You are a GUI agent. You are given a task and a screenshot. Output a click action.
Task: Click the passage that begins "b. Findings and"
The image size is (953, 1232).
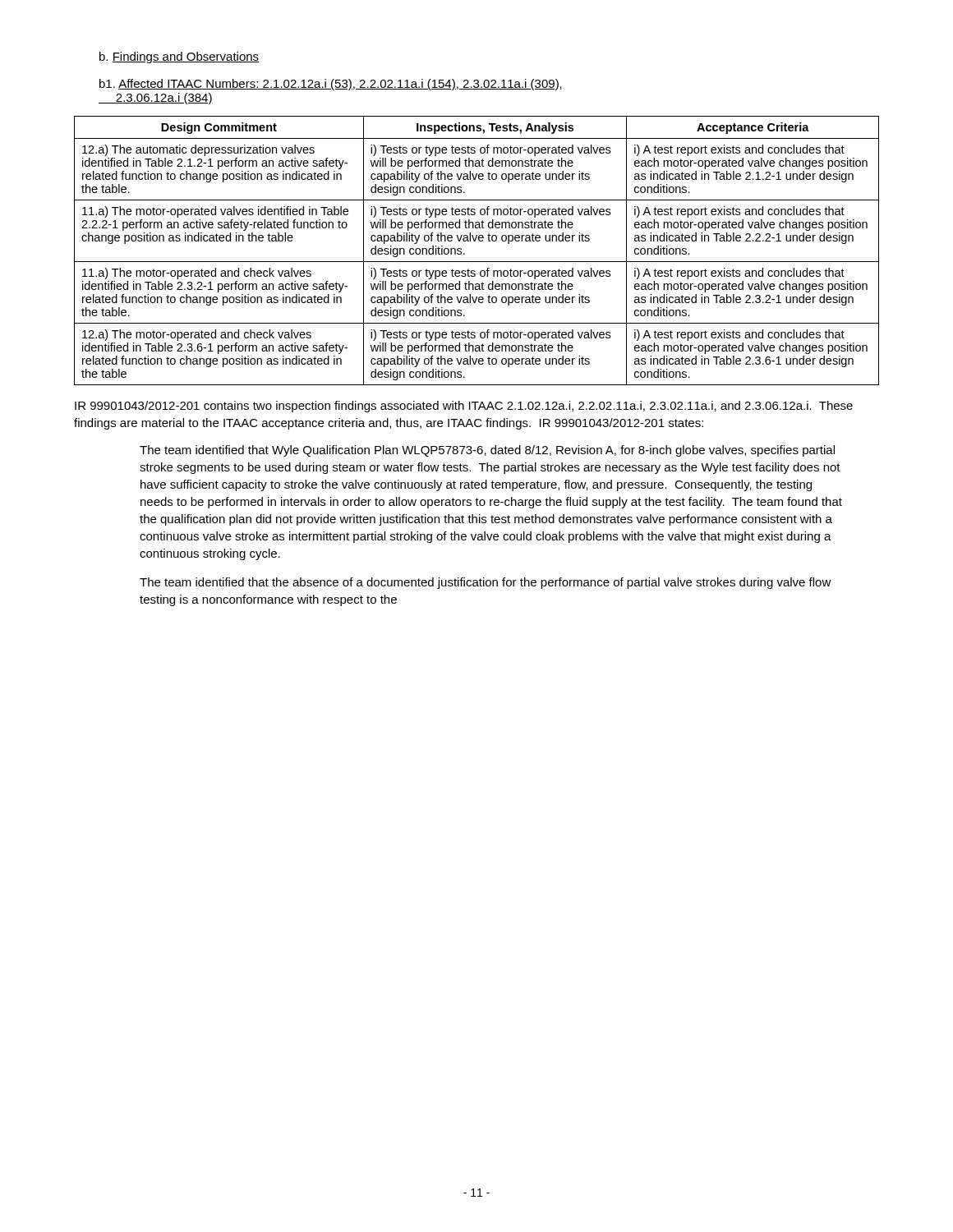pyautogui.click(x=179, y=56)
